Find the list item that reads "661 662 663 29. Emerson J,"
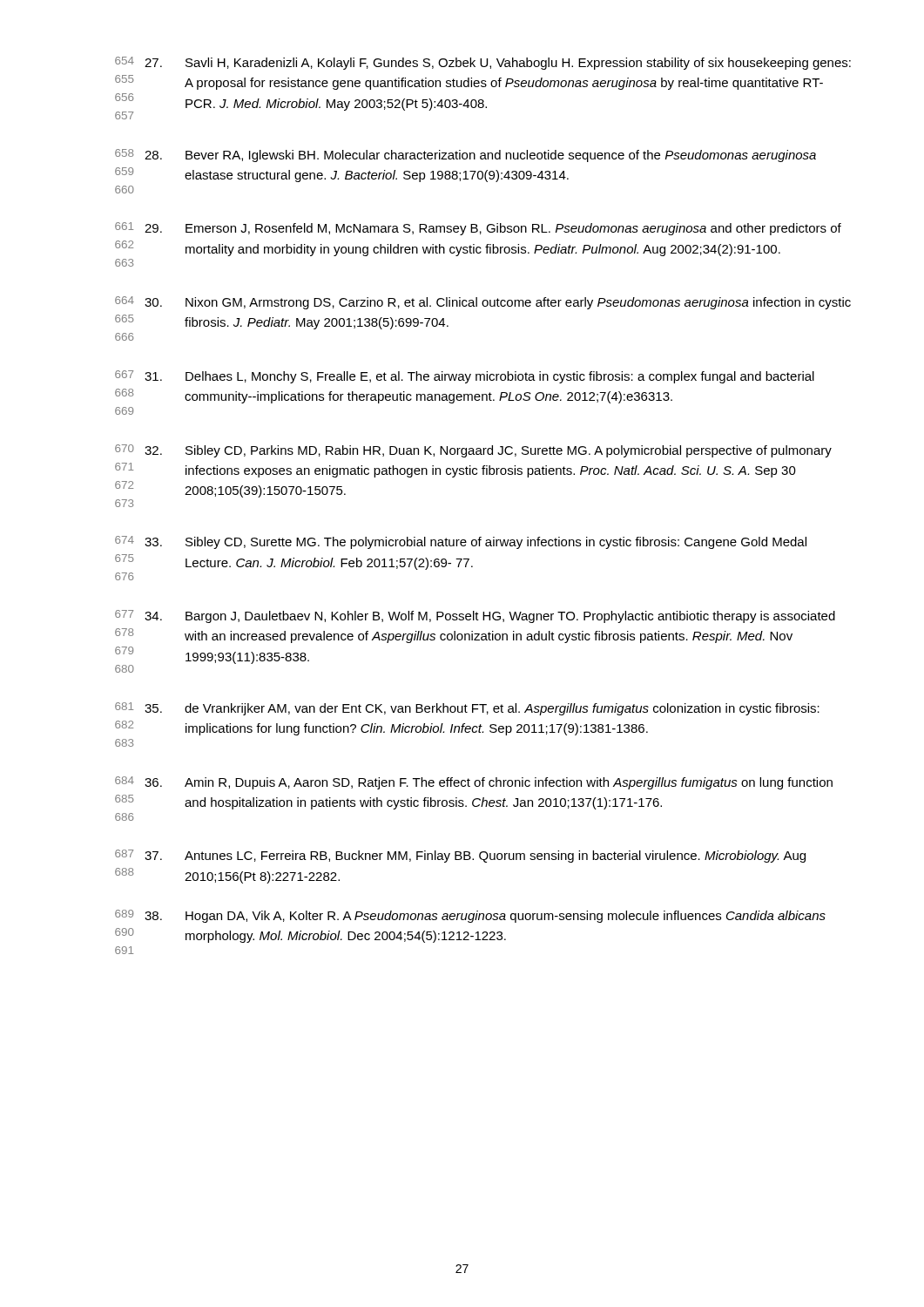 pos(471,246)
